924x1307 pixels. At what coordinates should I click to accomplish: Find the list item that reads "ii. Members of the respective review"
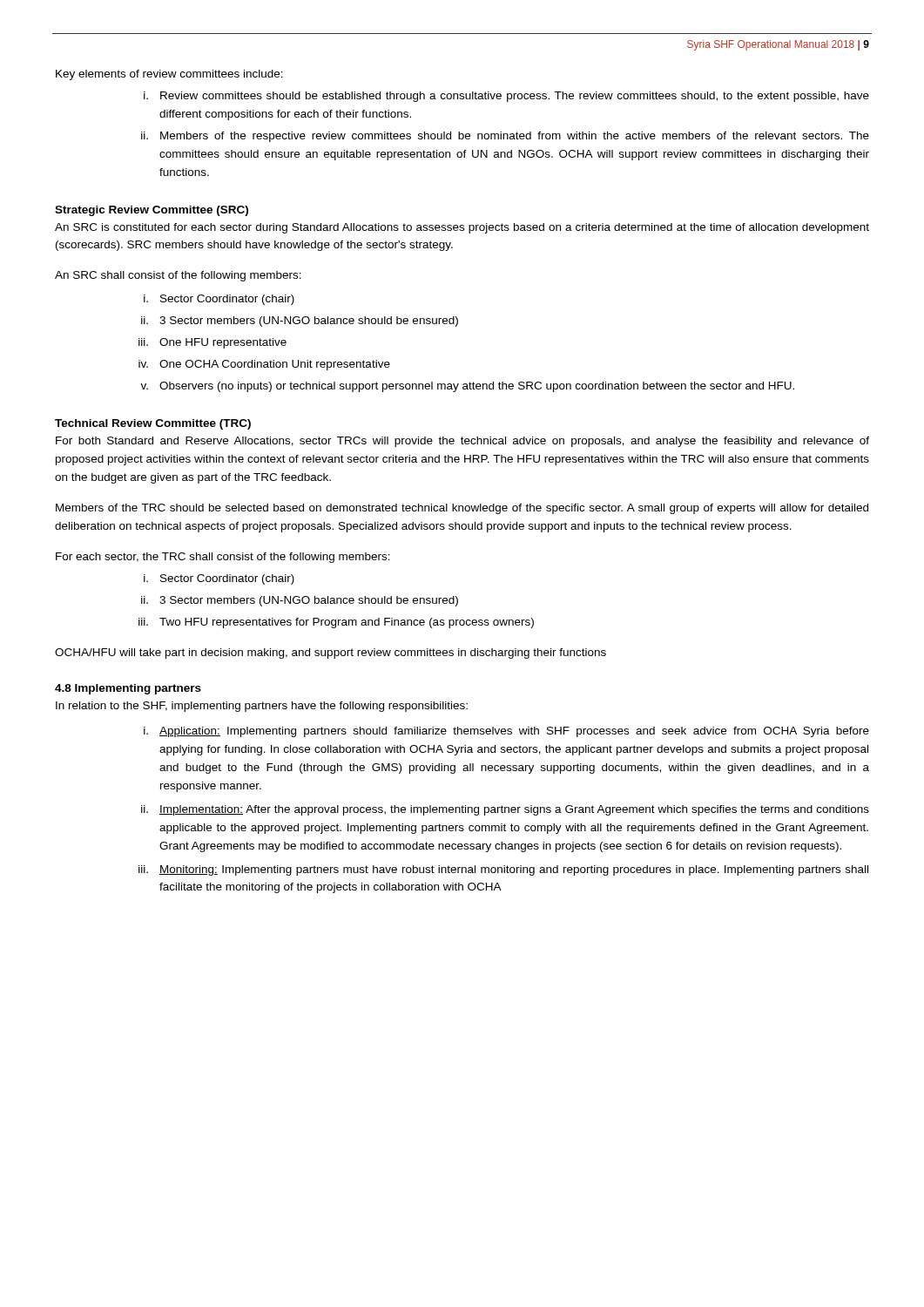pos(488,154)
